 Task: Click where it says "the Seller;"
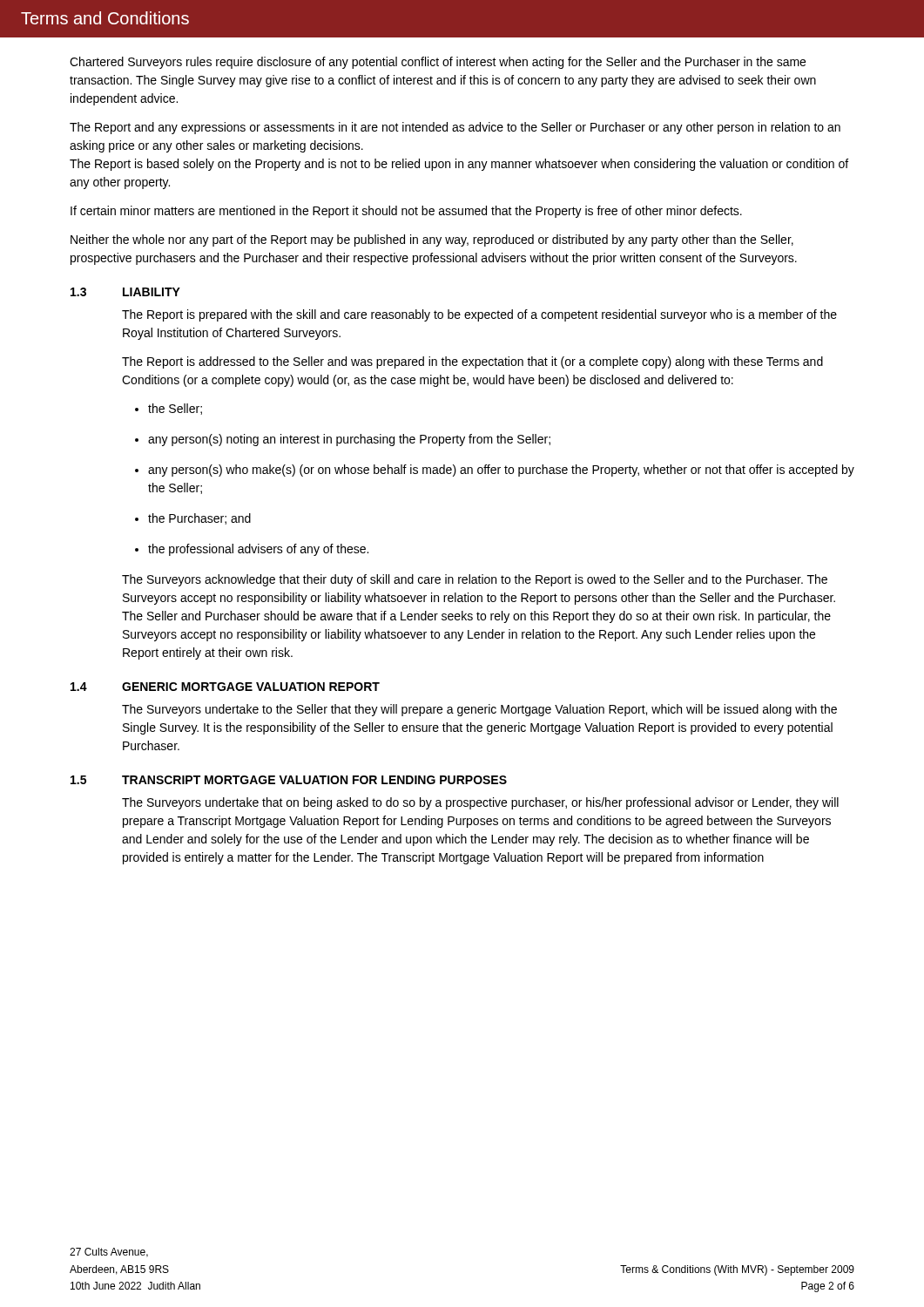tap(175, 409)
